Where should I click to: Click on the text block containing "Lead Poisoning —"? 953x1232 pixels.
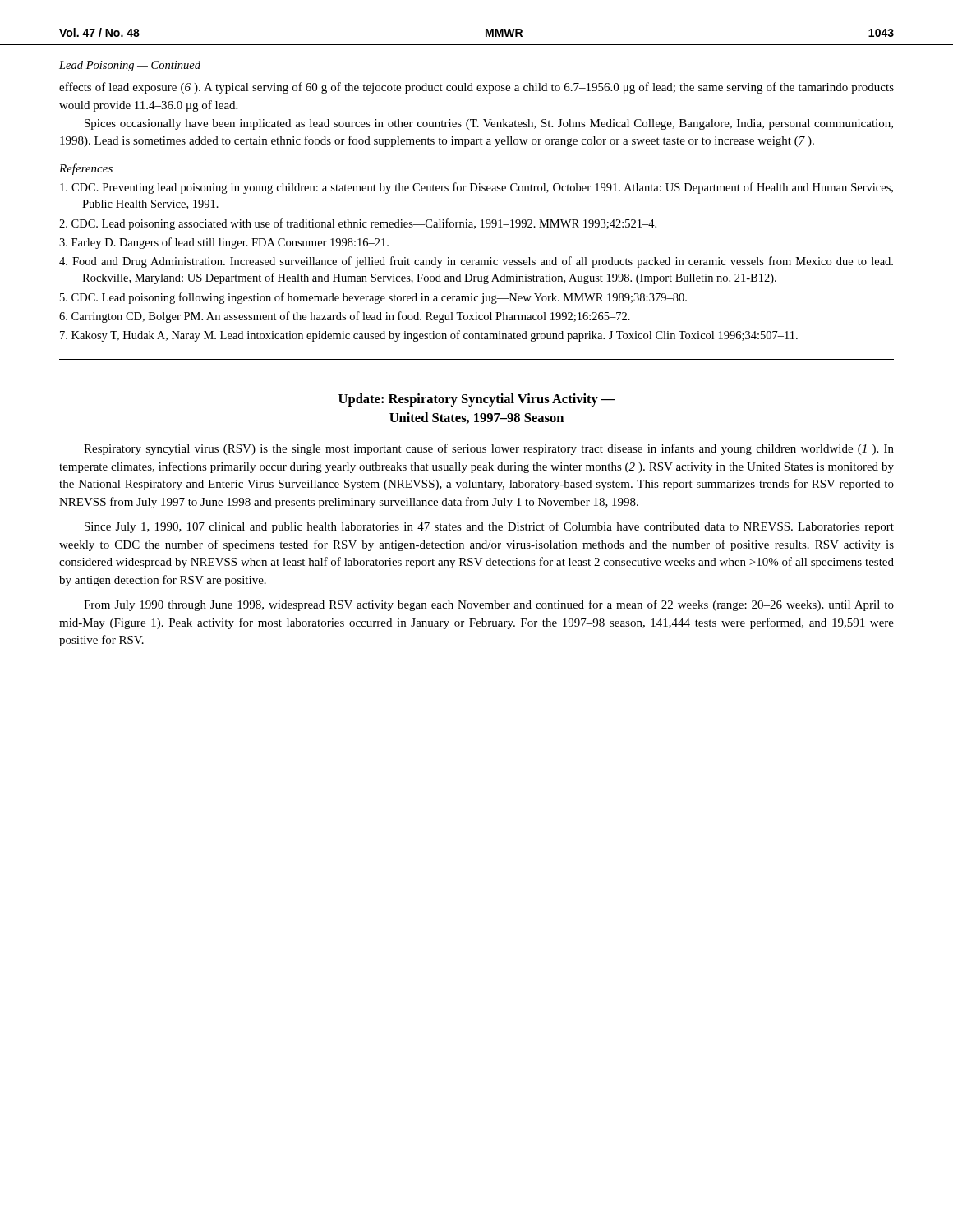click(130, 65)
